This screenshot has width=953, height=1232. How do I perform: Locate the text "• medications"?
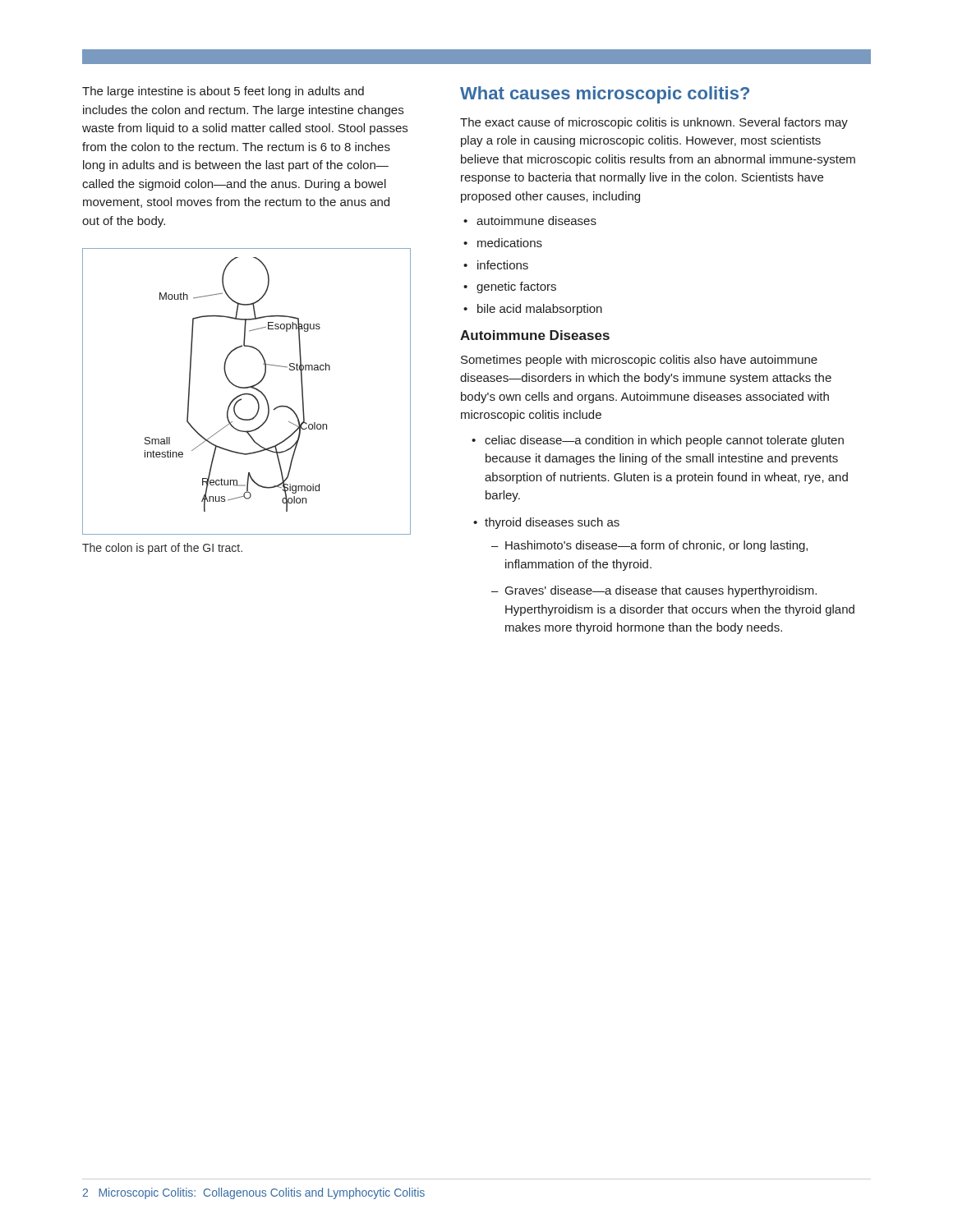(x=503, y=243)
